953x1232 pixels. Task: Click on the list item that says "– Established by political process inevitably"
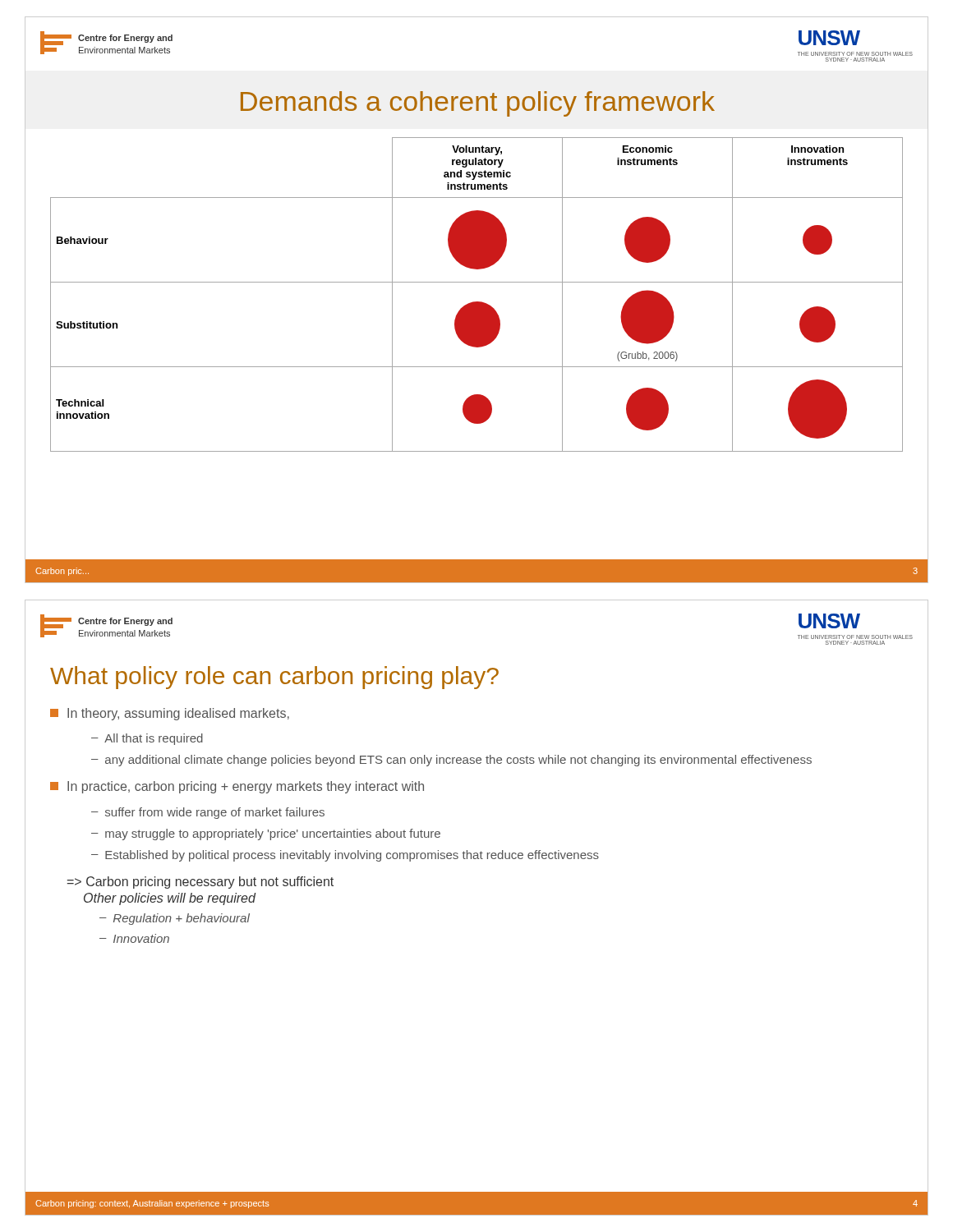tap(345, 854)
